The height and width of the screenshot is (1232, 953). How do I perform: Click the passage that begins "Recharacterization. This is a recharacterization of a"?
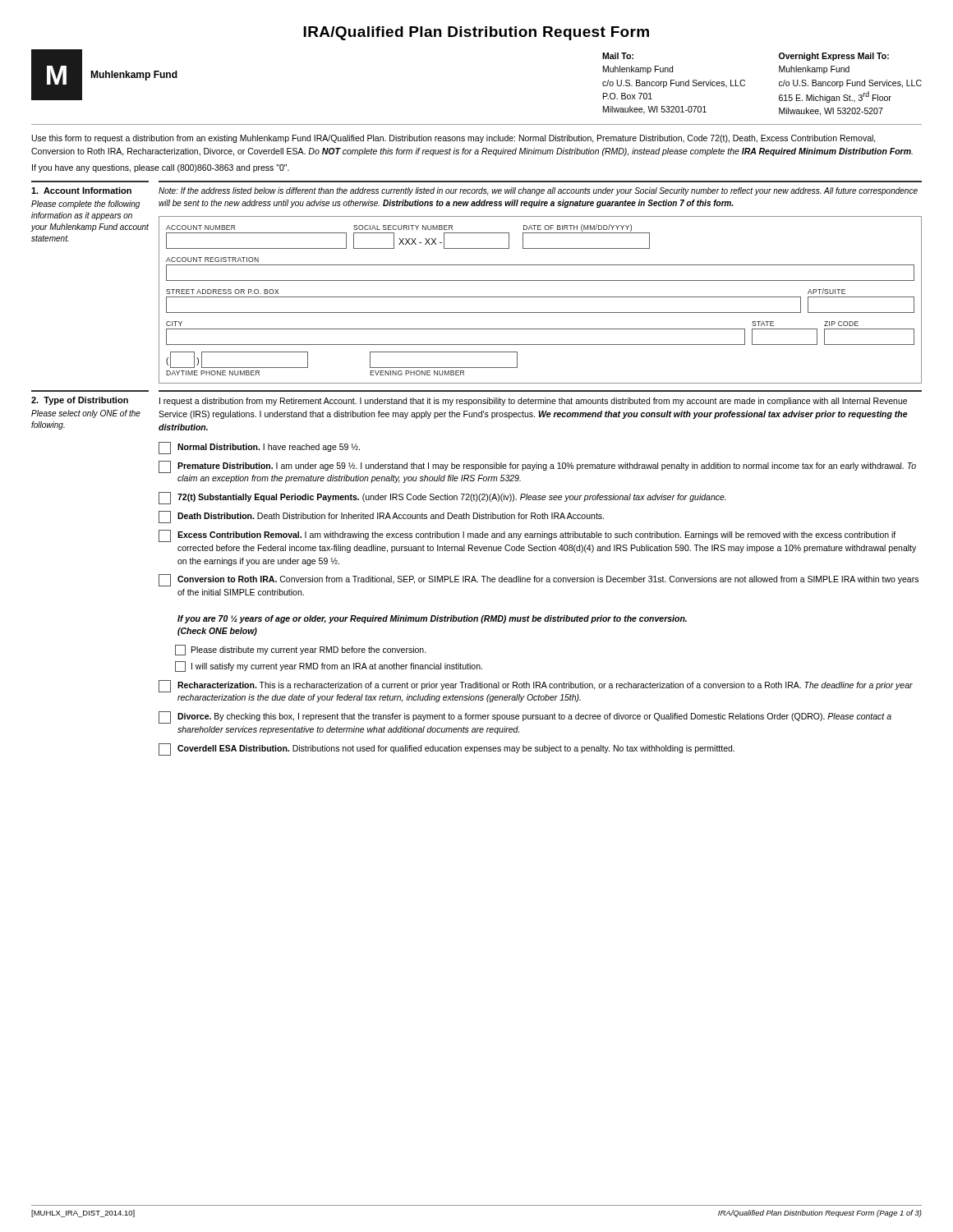click(540, 692)
